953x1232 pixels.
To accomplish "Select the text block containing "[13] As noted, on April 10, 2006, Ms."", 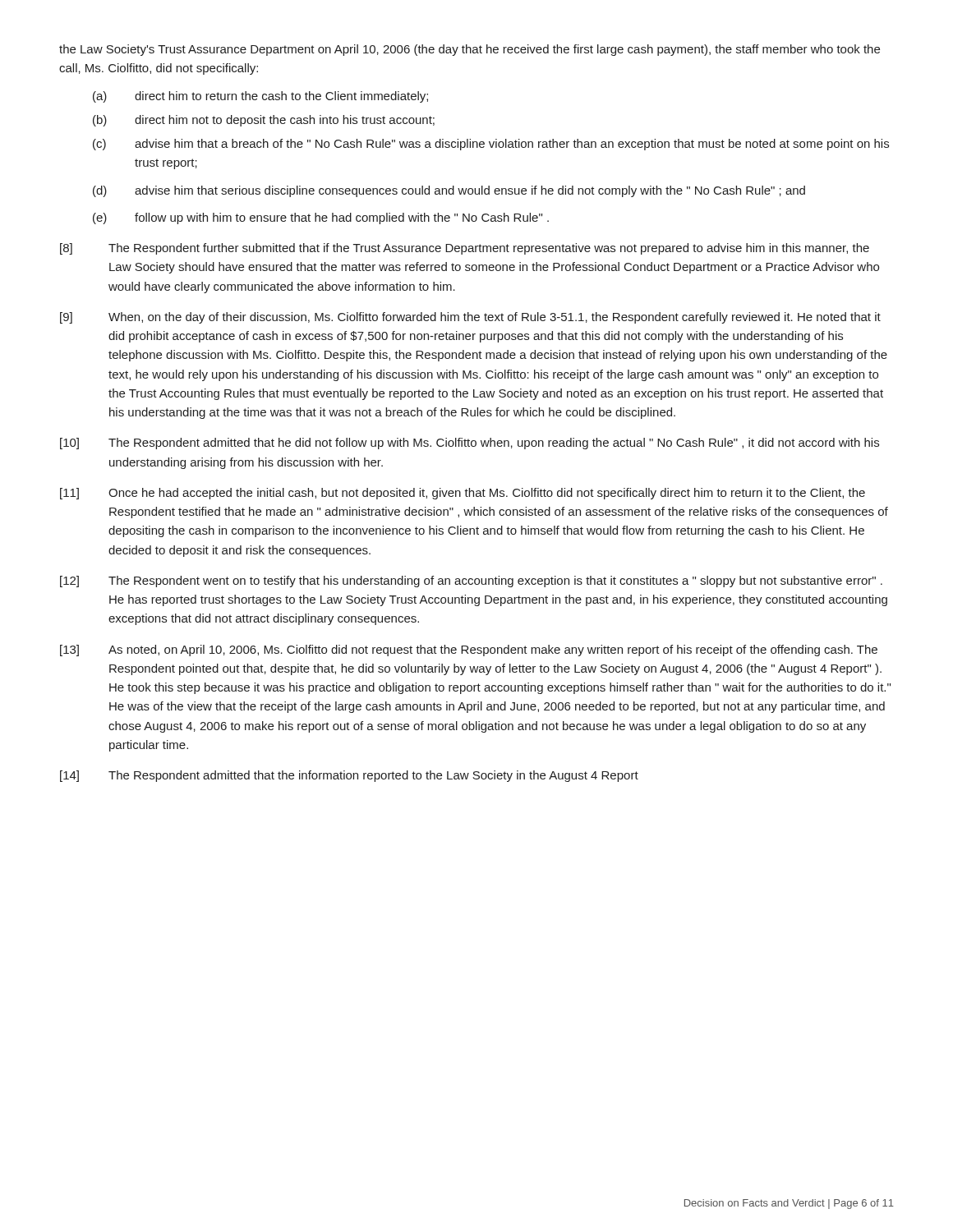I will coord(476,697).
